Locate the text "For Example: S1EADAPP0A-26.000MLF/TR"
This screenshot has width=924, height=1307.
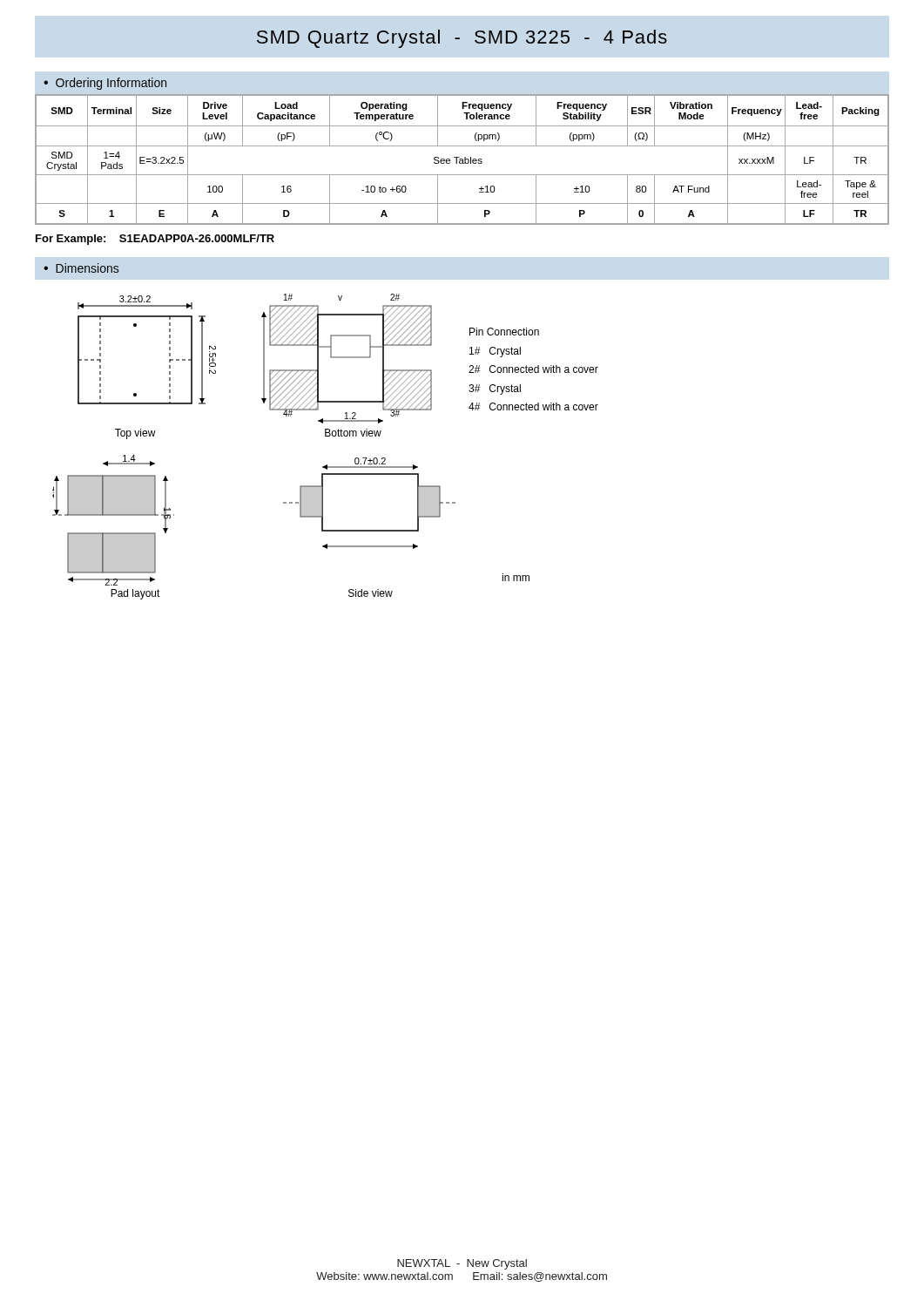click(x=155, y=238)
